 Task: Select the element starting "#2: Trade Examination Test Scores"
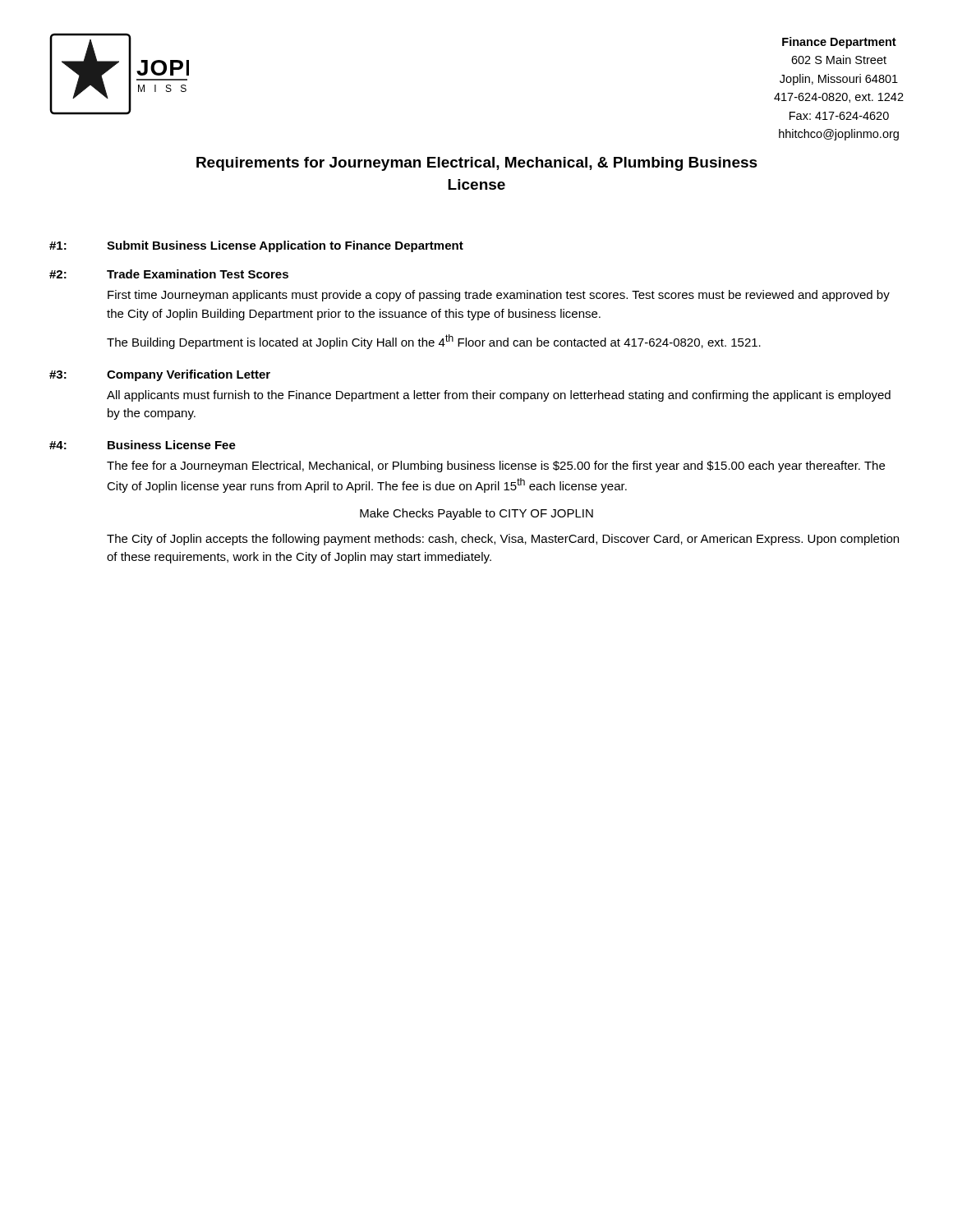point(169,274)
